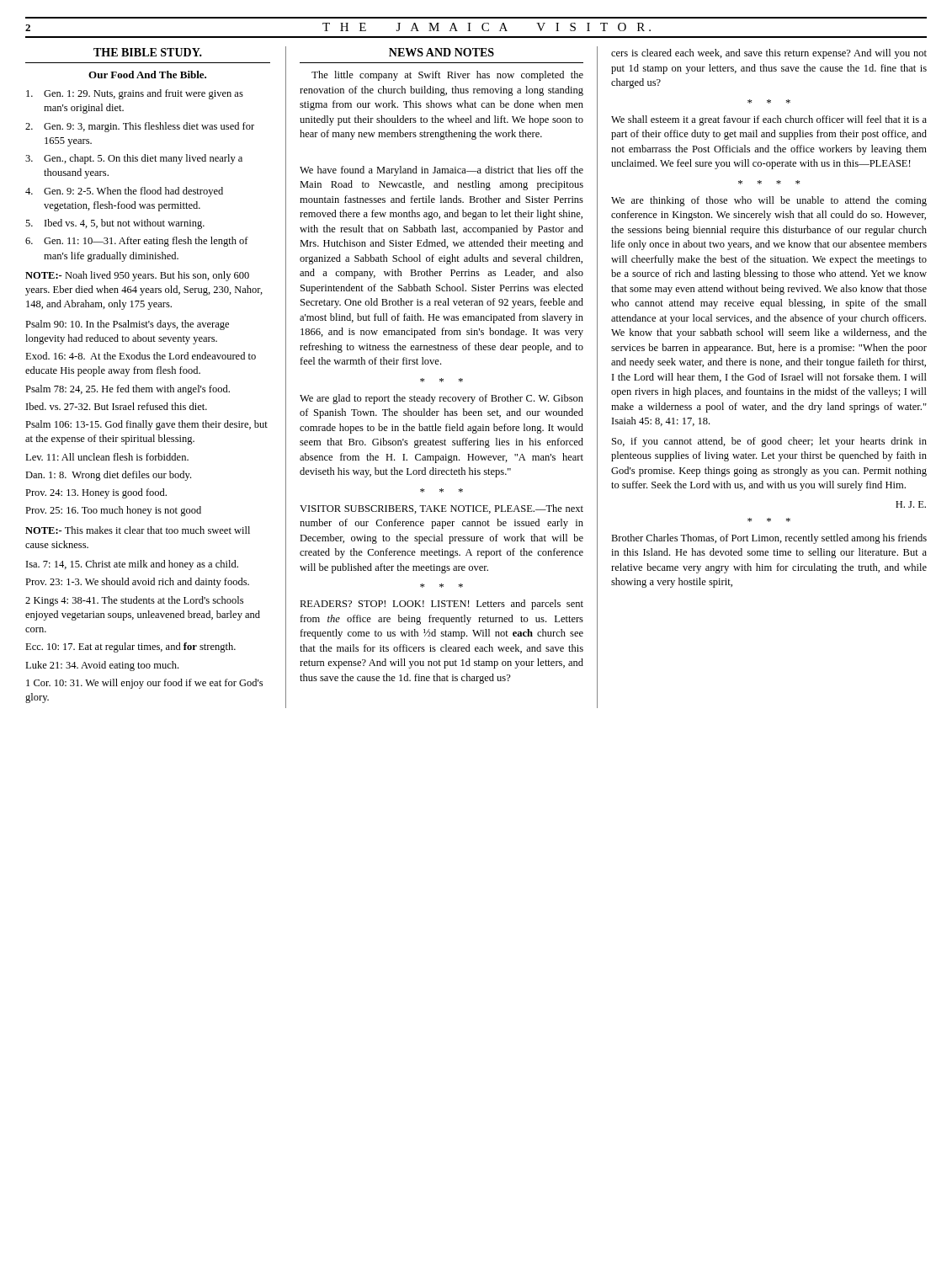The height and width of the screenshot is (1263, 952).
Task: Select the list item that says "Prov. 24: 13. Honey is good food."
Action: click(96, 493)
